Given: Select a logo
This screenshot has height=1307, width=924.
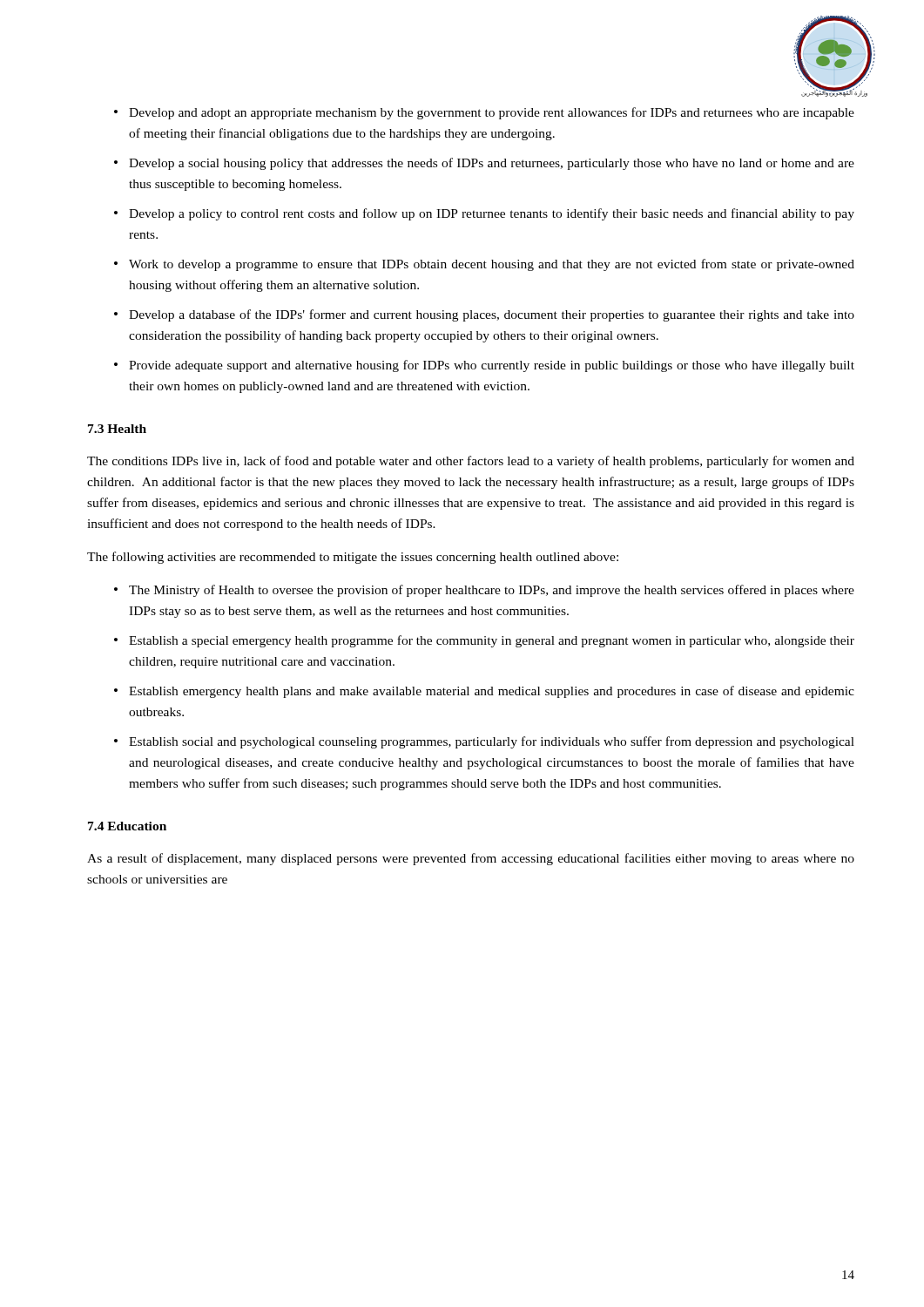Looking at the screenshot, I should pos(834,57).
